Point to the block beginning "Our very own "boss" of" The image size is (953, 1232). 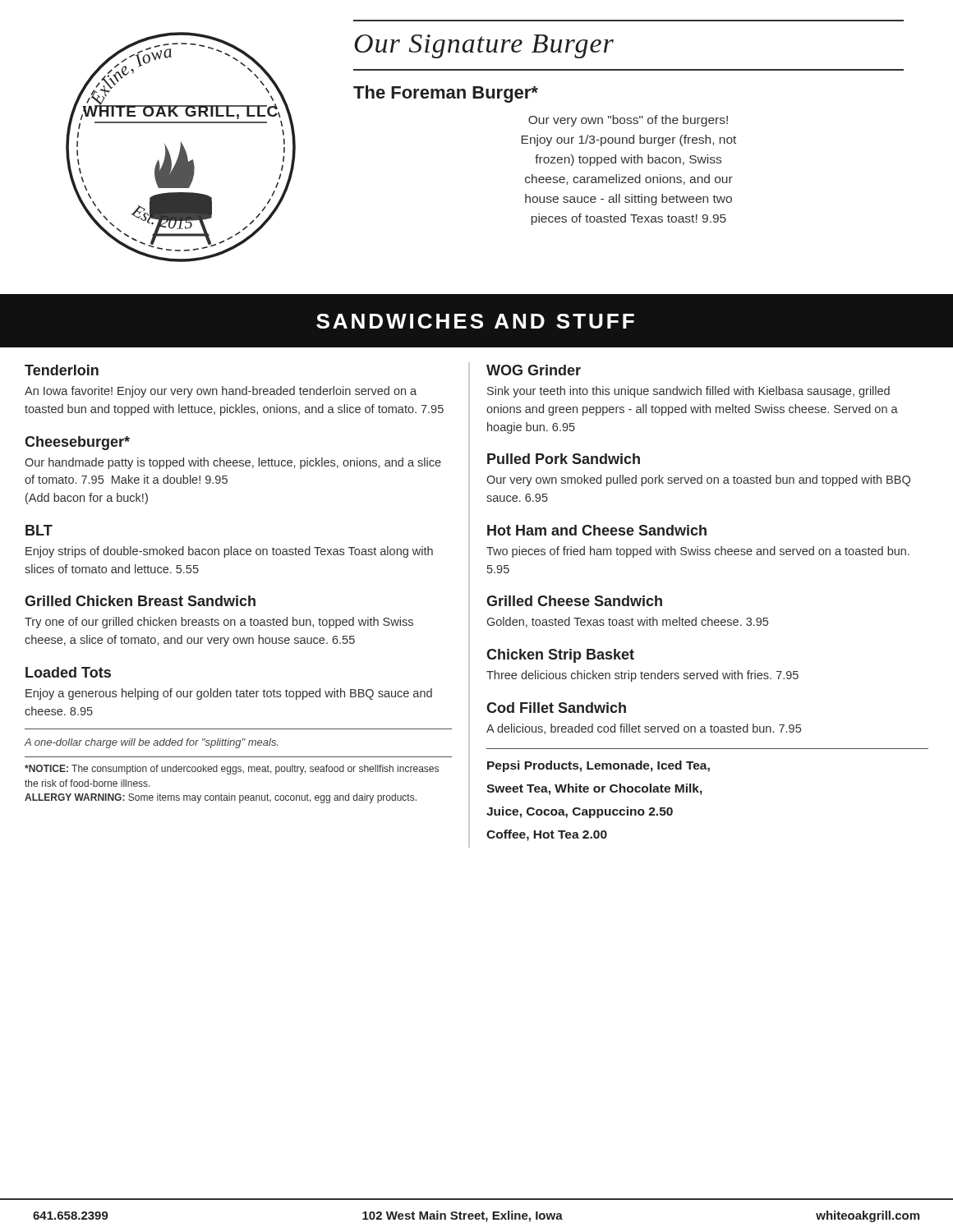[629, 169]
